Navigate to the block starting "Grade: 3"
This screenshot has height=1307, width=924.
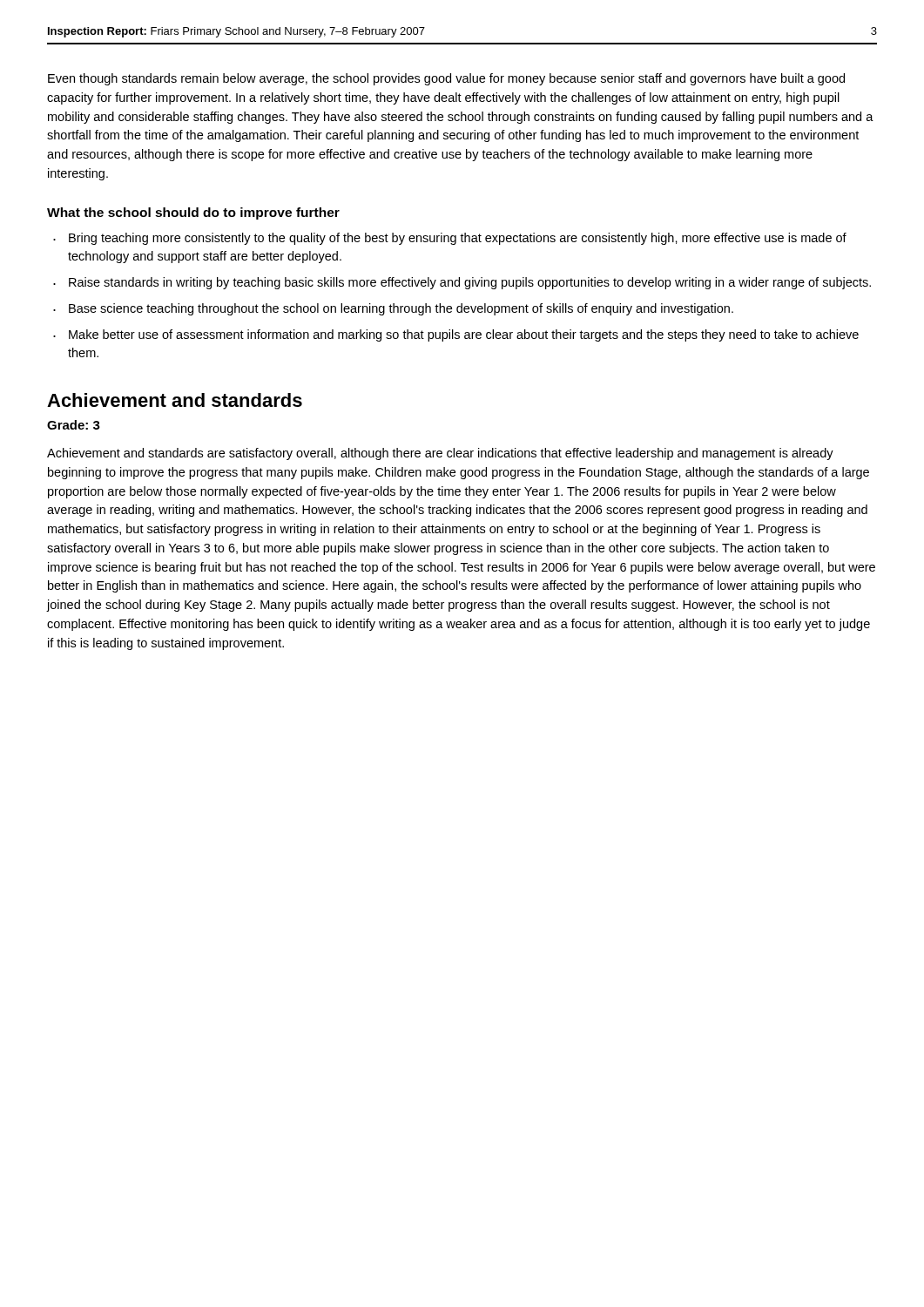coord(74,425)
